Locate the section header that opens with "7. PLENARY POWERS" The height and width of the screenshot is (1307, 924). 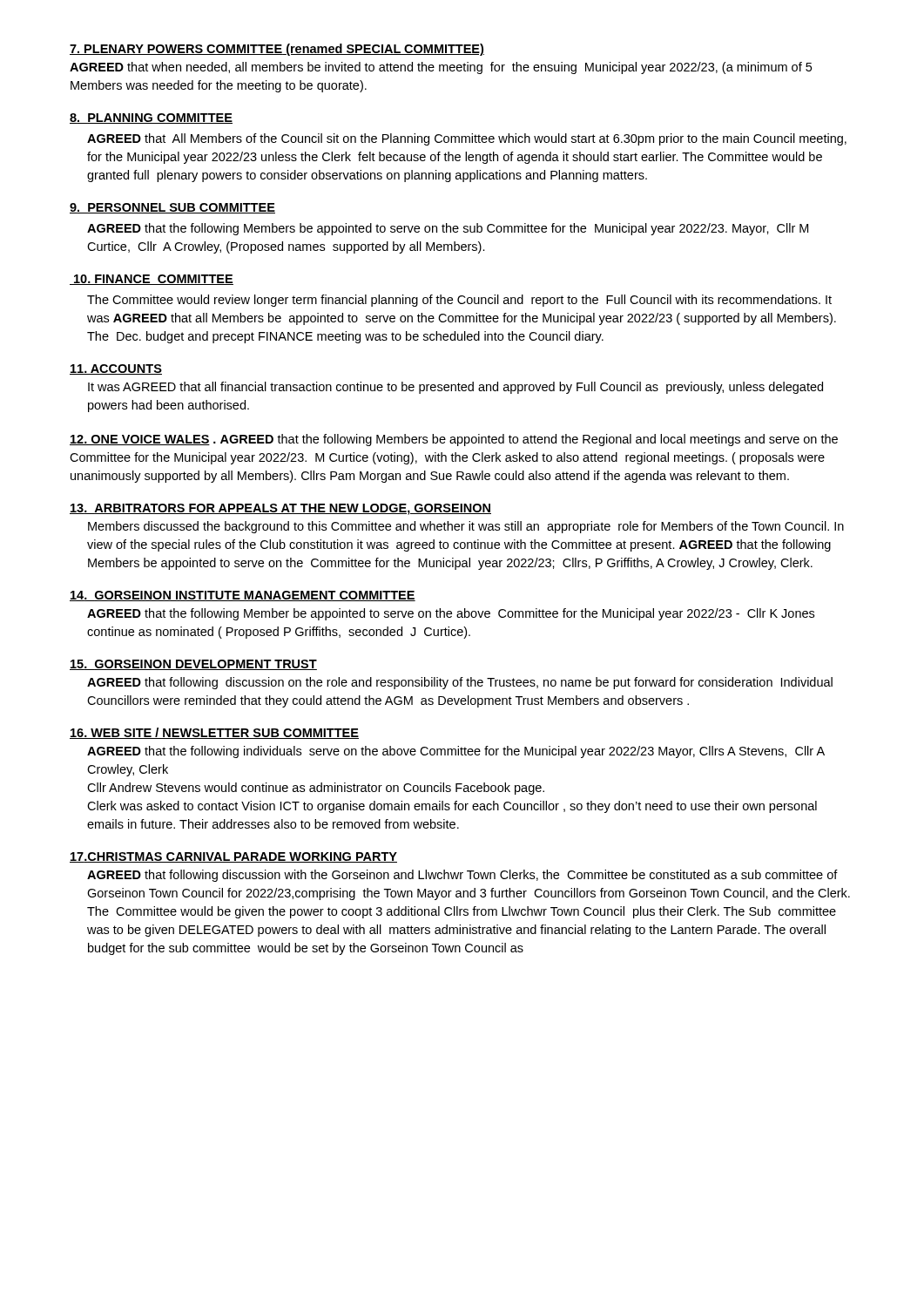tap(277, 49)
